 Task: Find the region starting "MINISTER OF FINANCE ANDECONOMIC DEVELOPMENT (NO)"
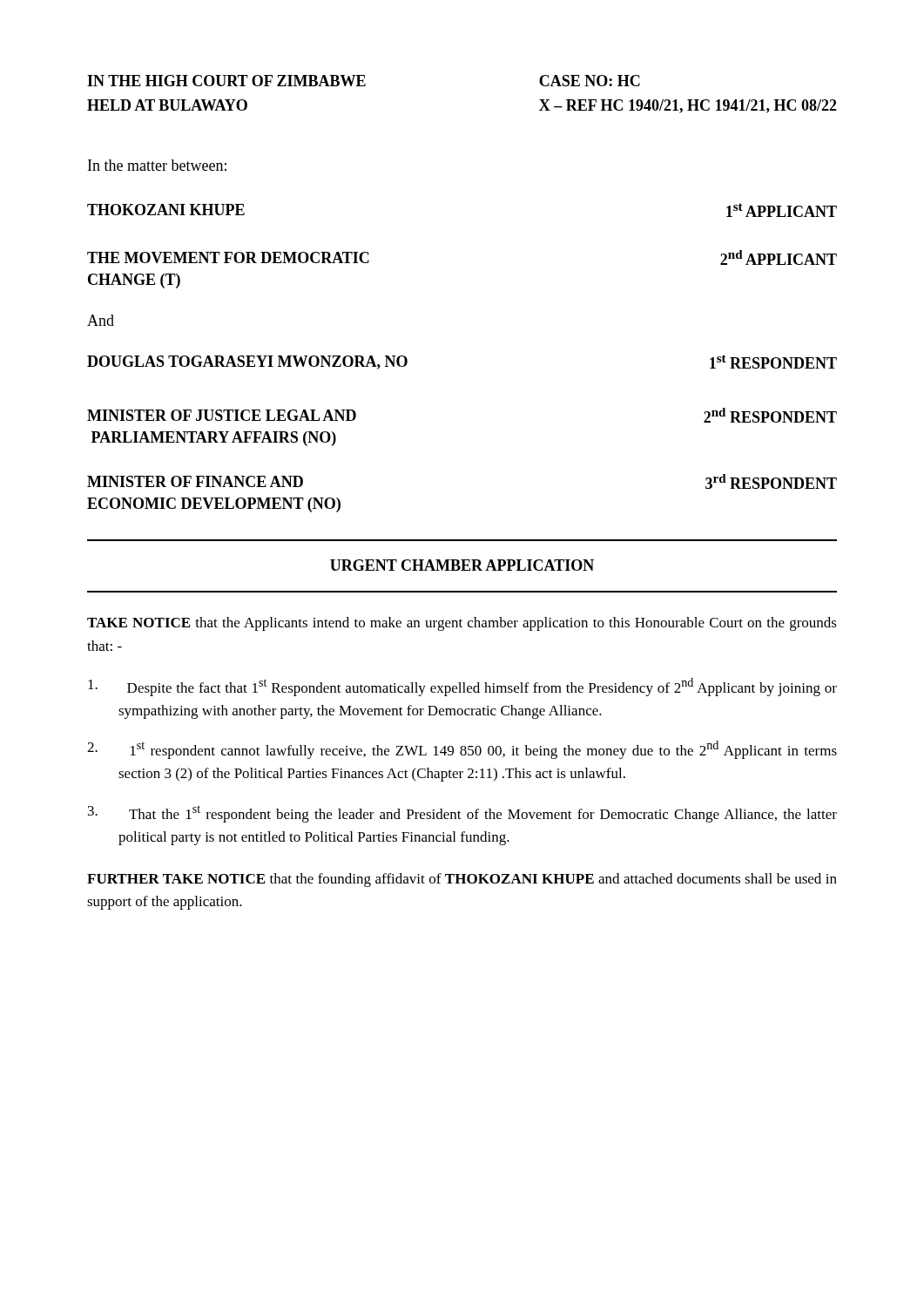[199, 481]
